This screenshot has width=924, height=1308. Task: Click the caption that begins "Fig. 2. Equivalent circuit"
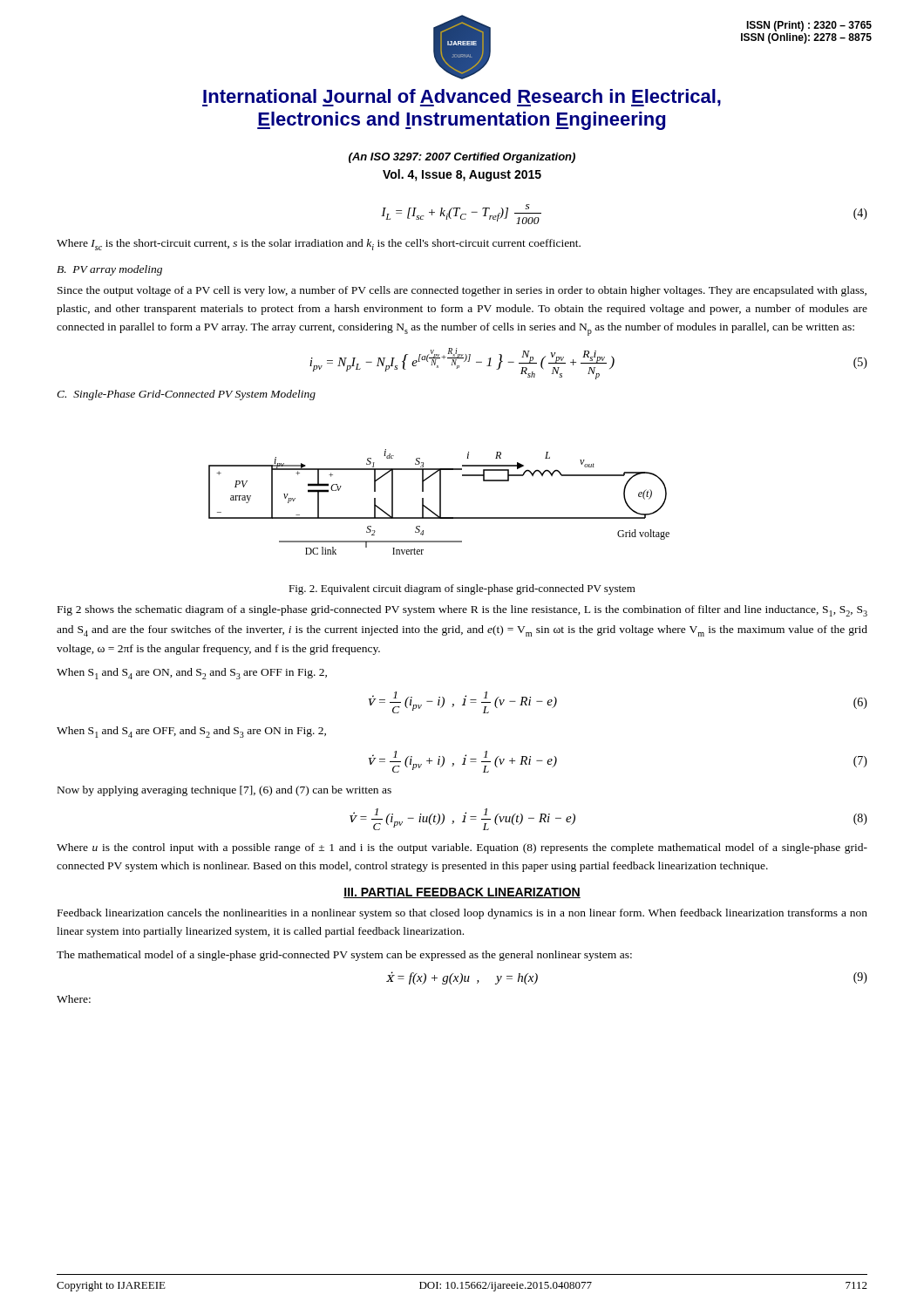pos(462,588)
